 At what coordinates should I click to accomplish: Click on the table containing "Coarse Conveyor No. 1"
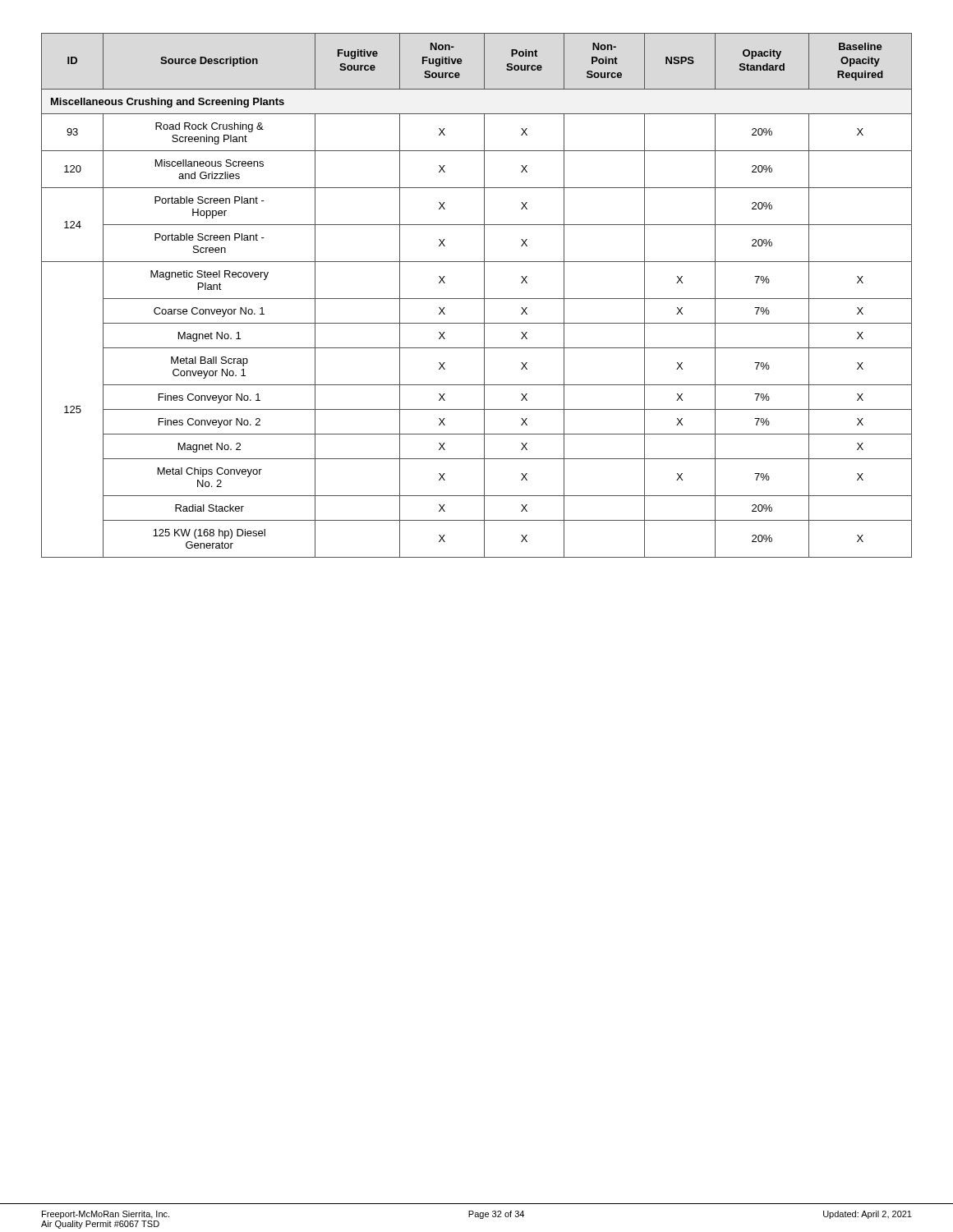(x=476, y=295)
